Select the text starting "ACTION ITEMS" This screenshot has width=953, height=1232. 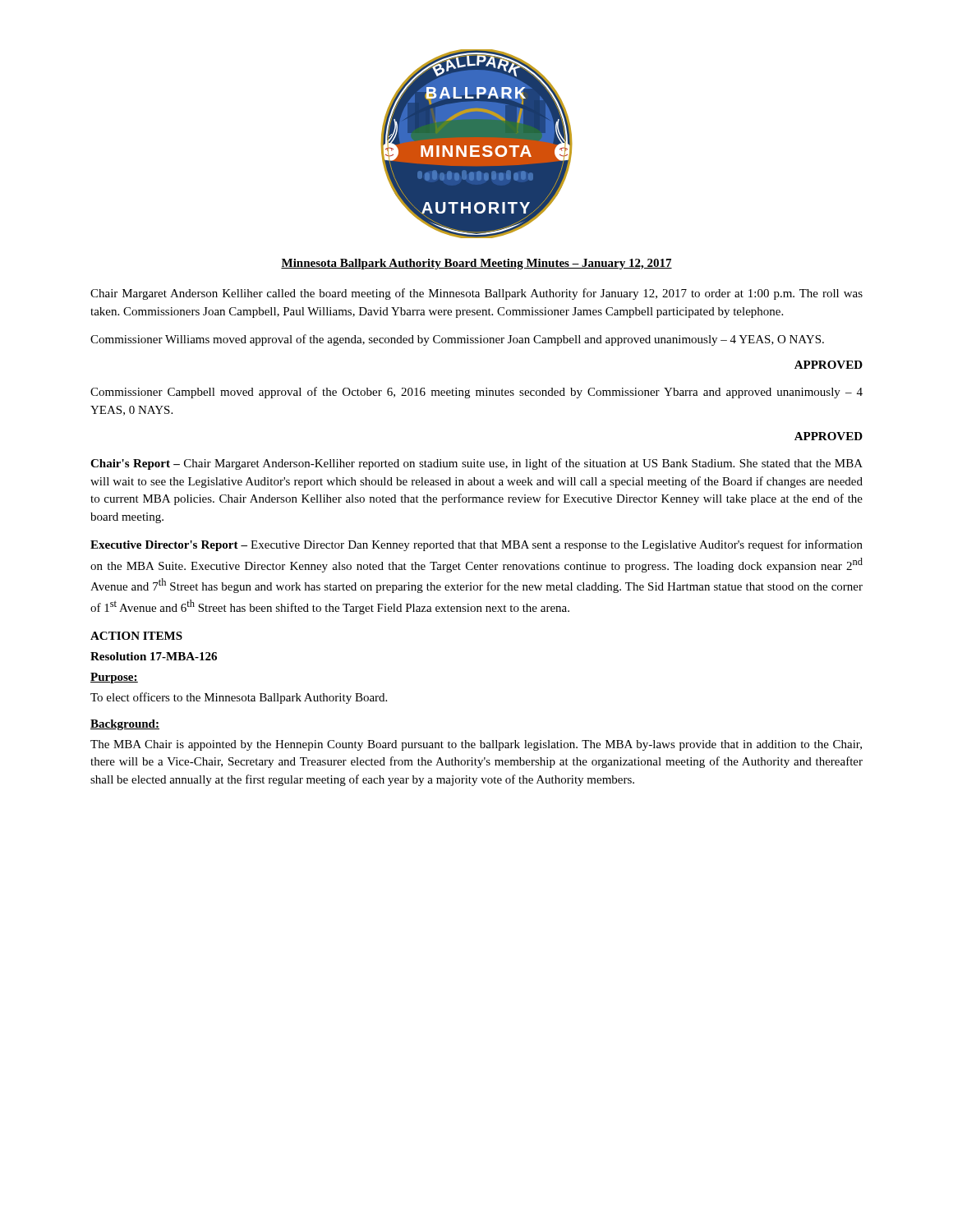pyautogui.click(x=136, y=636)
